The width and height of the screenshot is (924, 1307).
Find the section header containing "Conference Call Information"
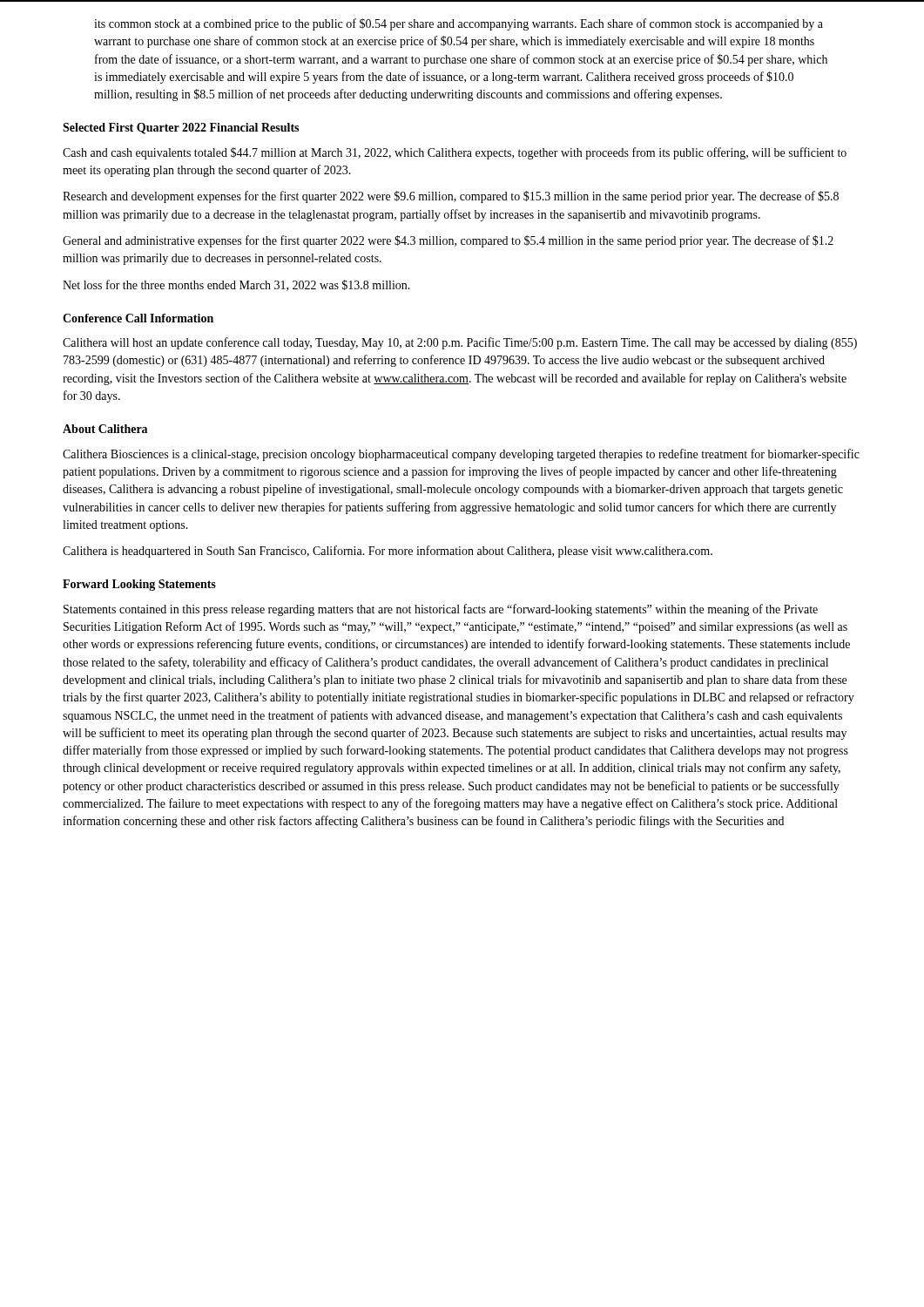[x=138, y=318]
